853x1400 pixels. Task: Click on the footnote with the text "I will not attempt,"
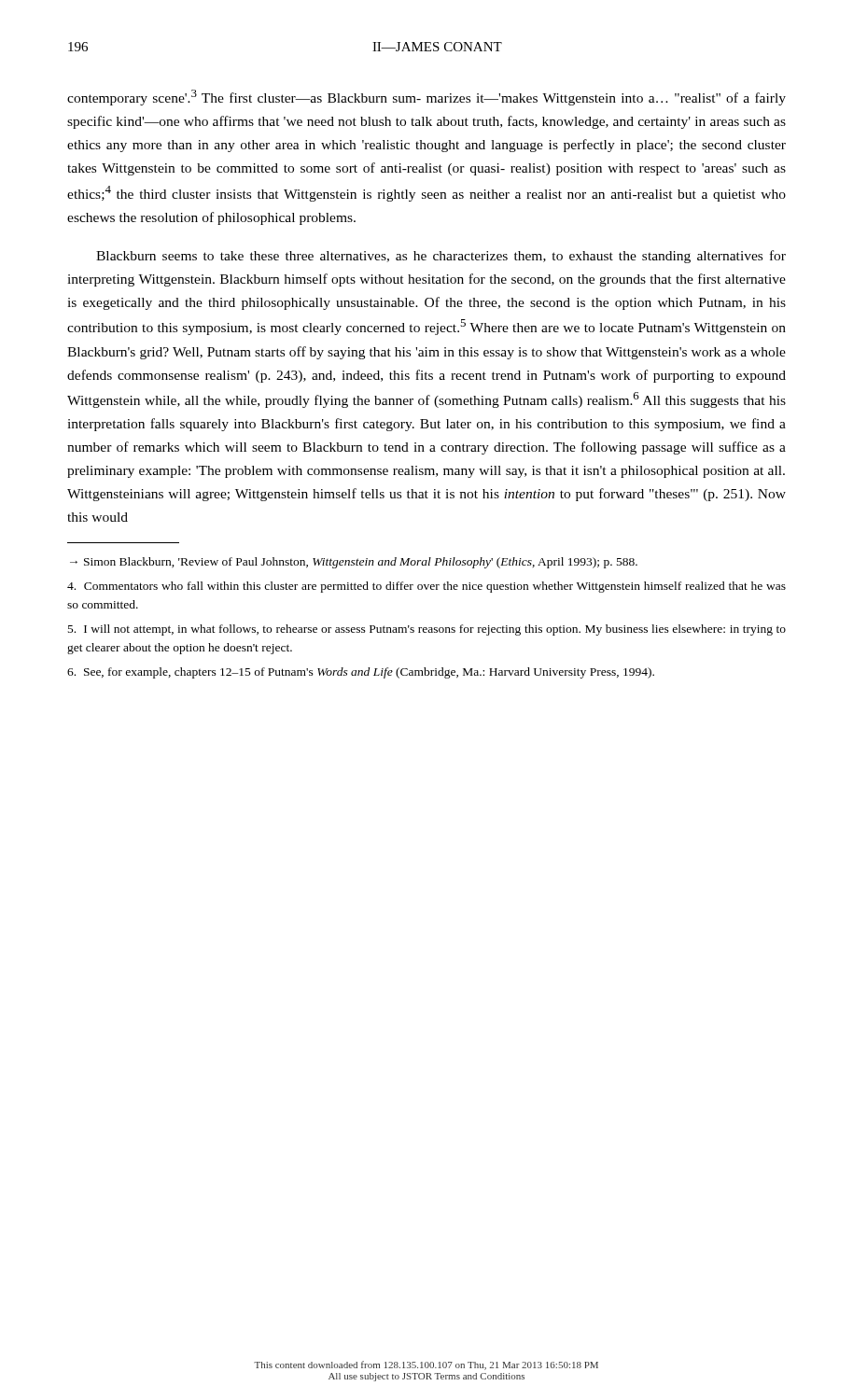[426, 638]
